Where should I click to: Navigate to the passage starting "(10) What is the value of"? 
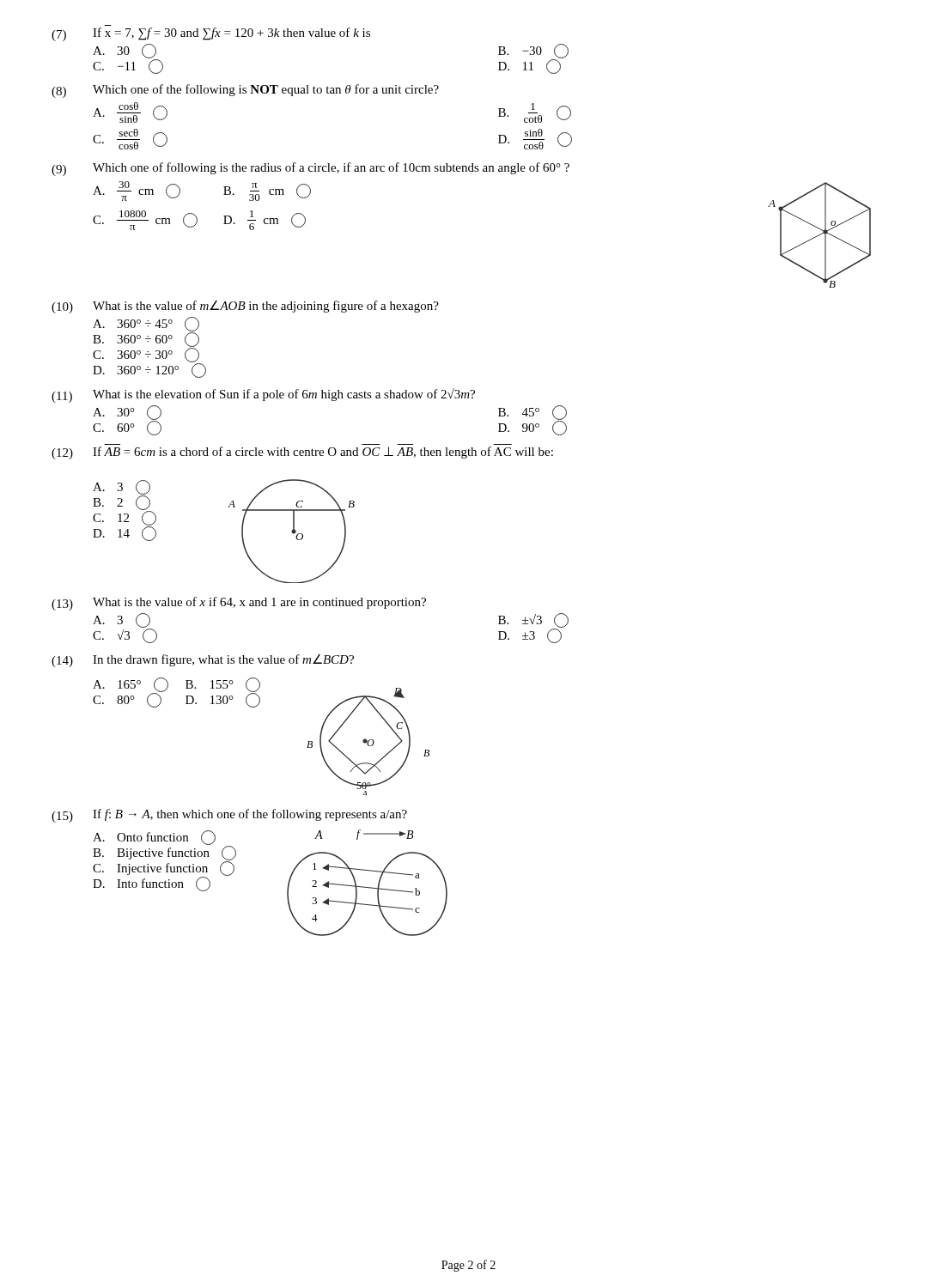point(245,307)
